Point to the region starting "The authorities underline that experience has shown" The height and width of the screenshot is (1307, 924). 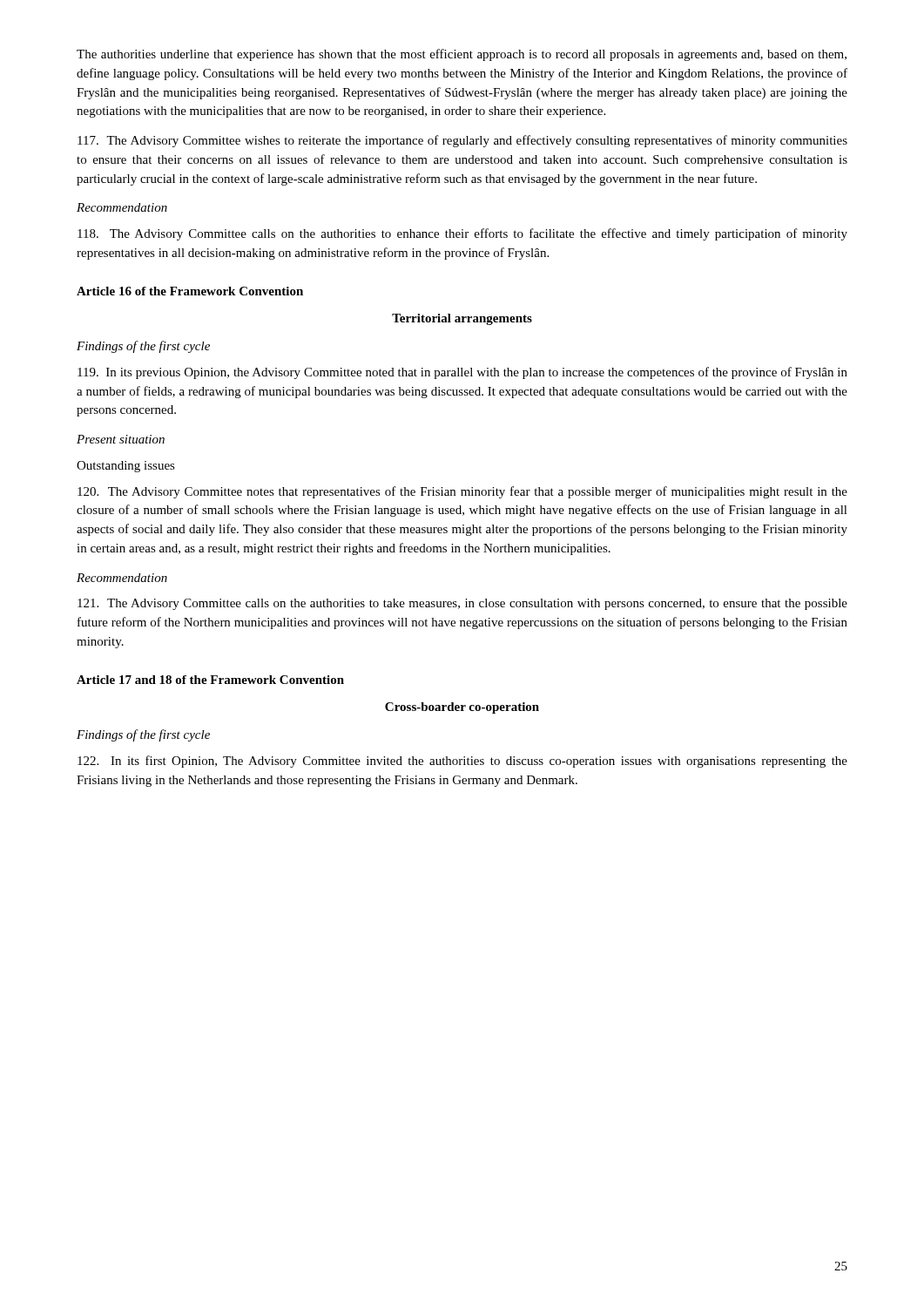point(462,83)
